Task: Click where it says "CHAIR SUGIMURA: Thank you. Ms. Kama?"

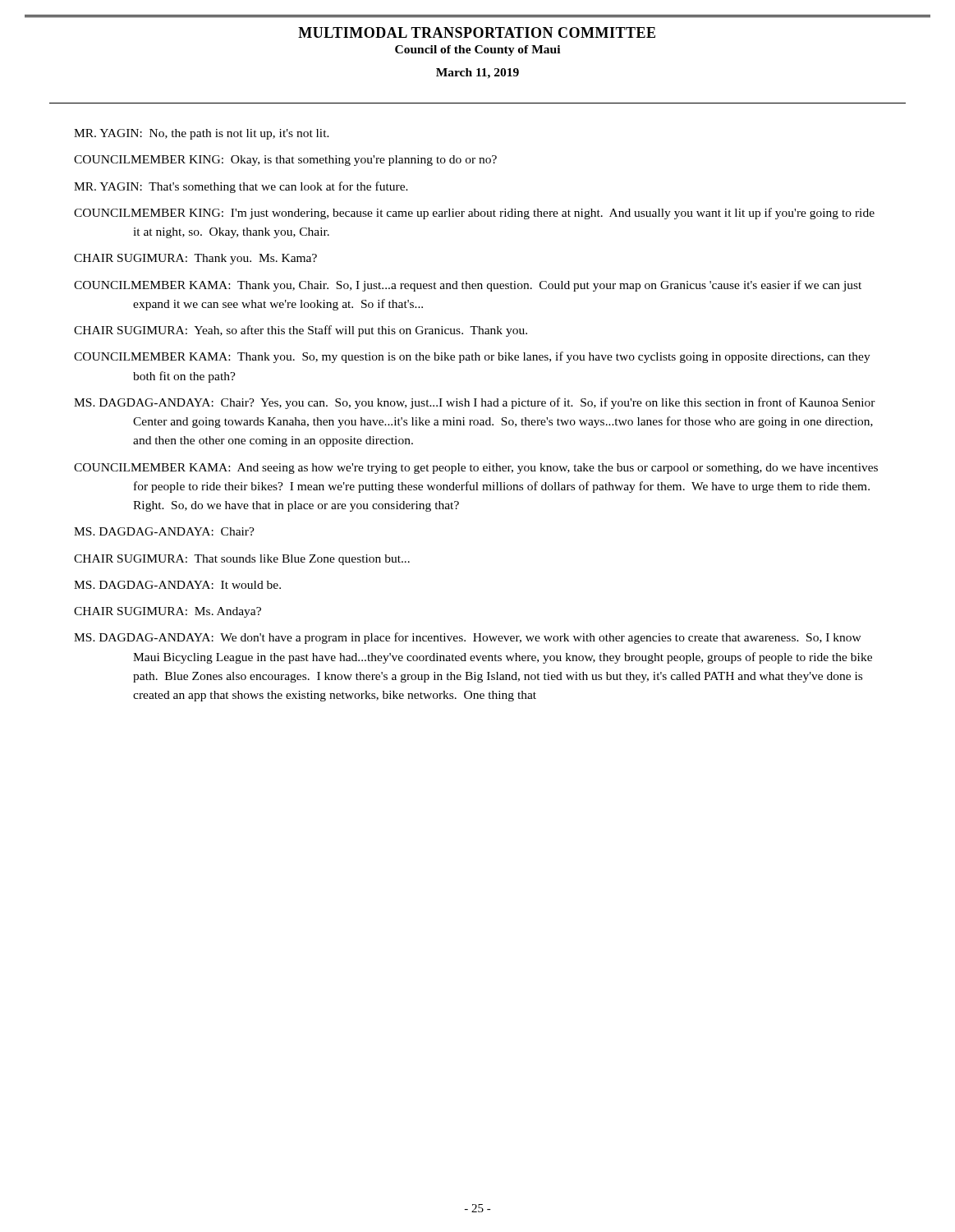Action: [x=196, y=258]
